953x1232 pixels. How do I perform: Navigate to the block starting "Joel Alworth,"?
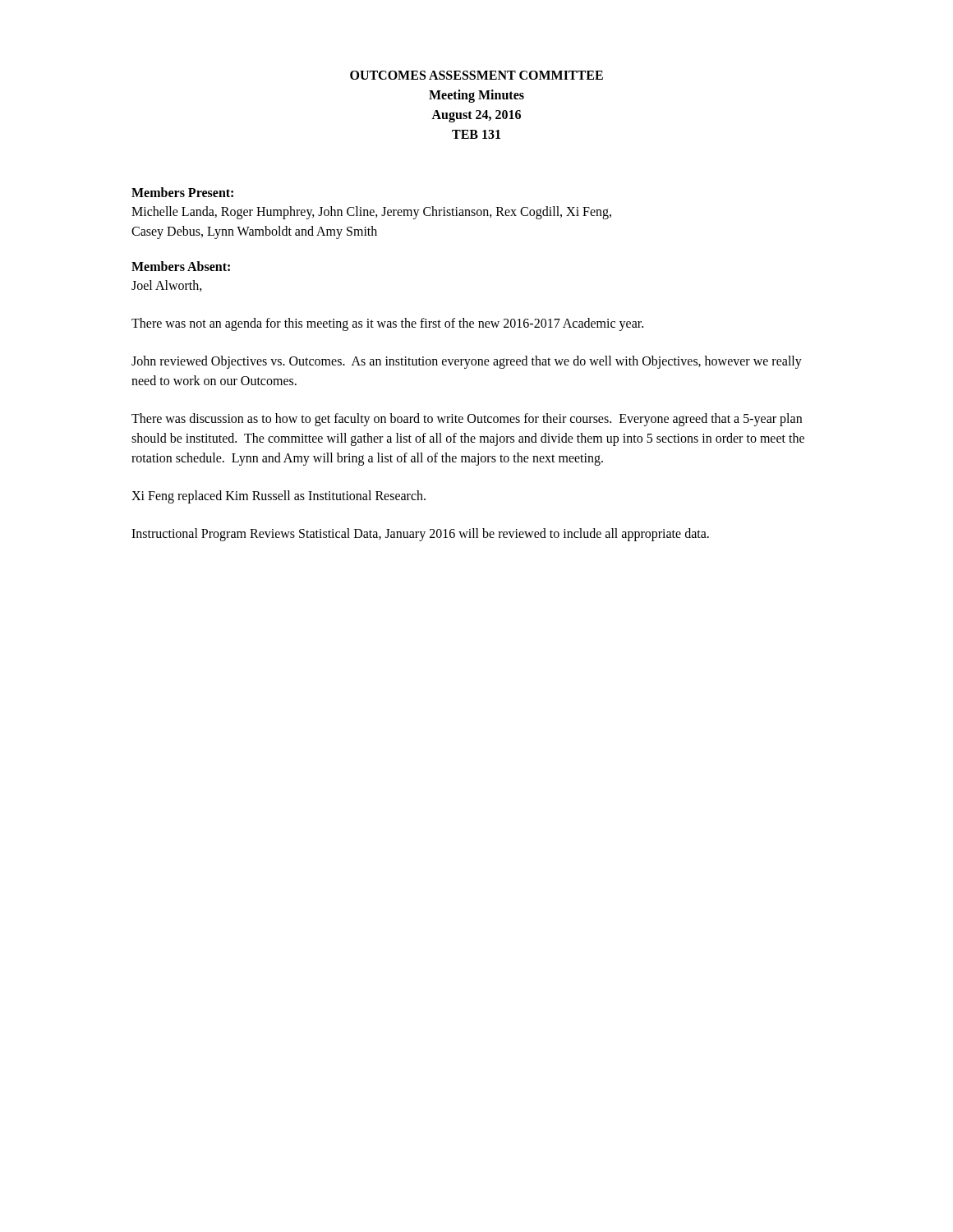click(167, 285)
